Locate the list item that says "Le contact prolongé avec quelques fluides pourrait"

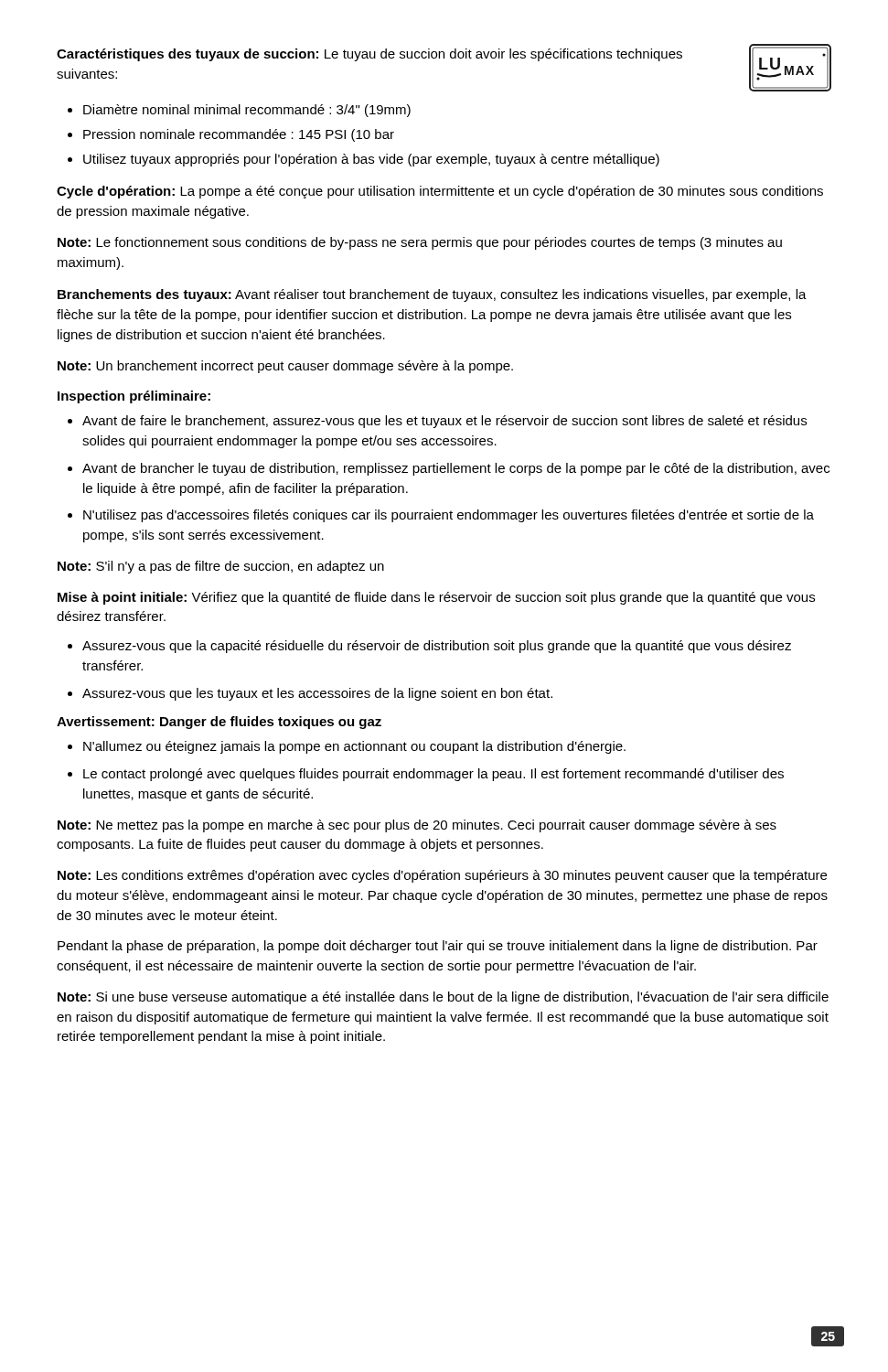point(433,783)
